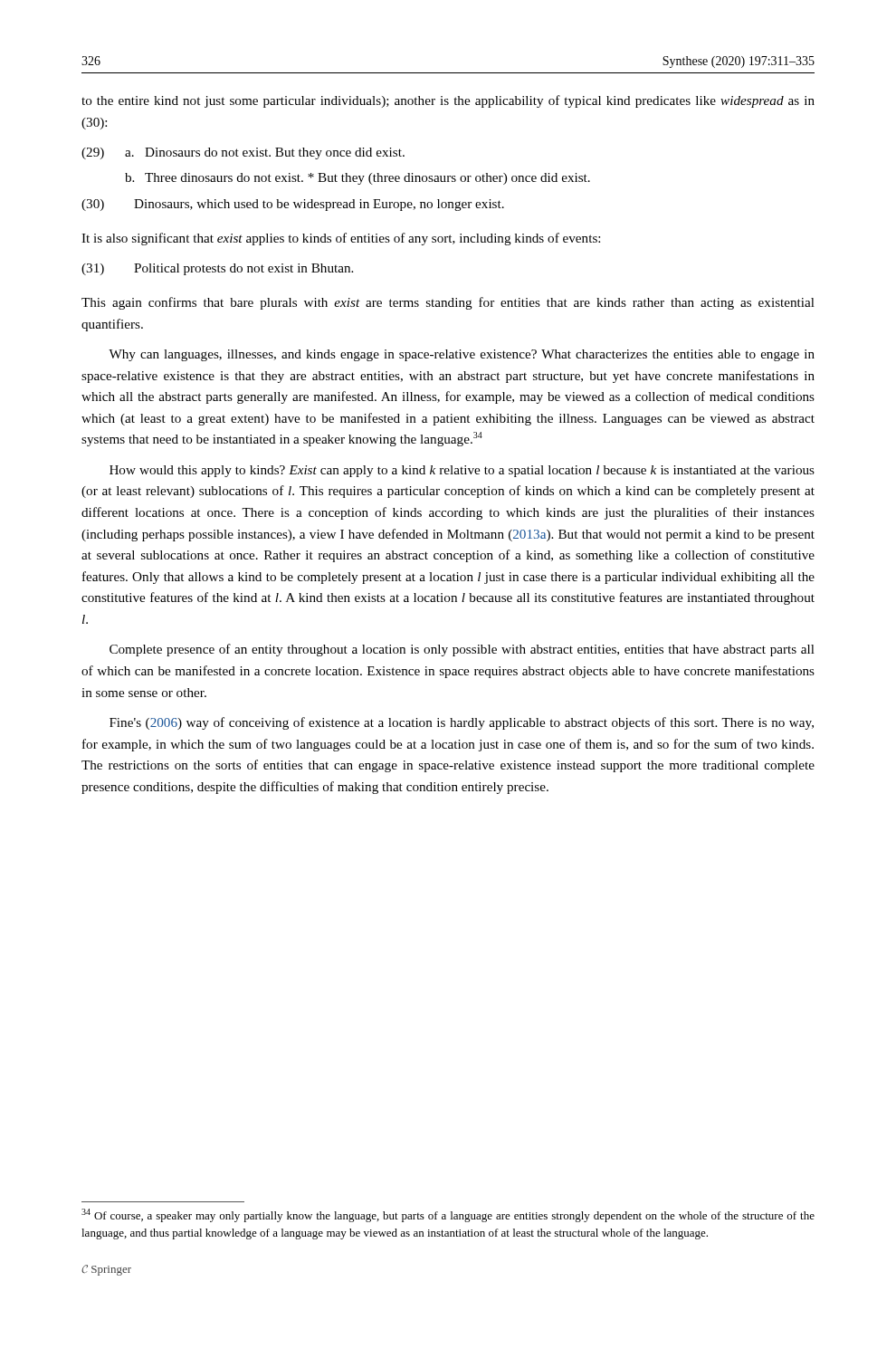The width and height of the screenshot is (896, 1358).
Task: Point to the block beginning "to the entire kind not just"
Action: [448, 111]
